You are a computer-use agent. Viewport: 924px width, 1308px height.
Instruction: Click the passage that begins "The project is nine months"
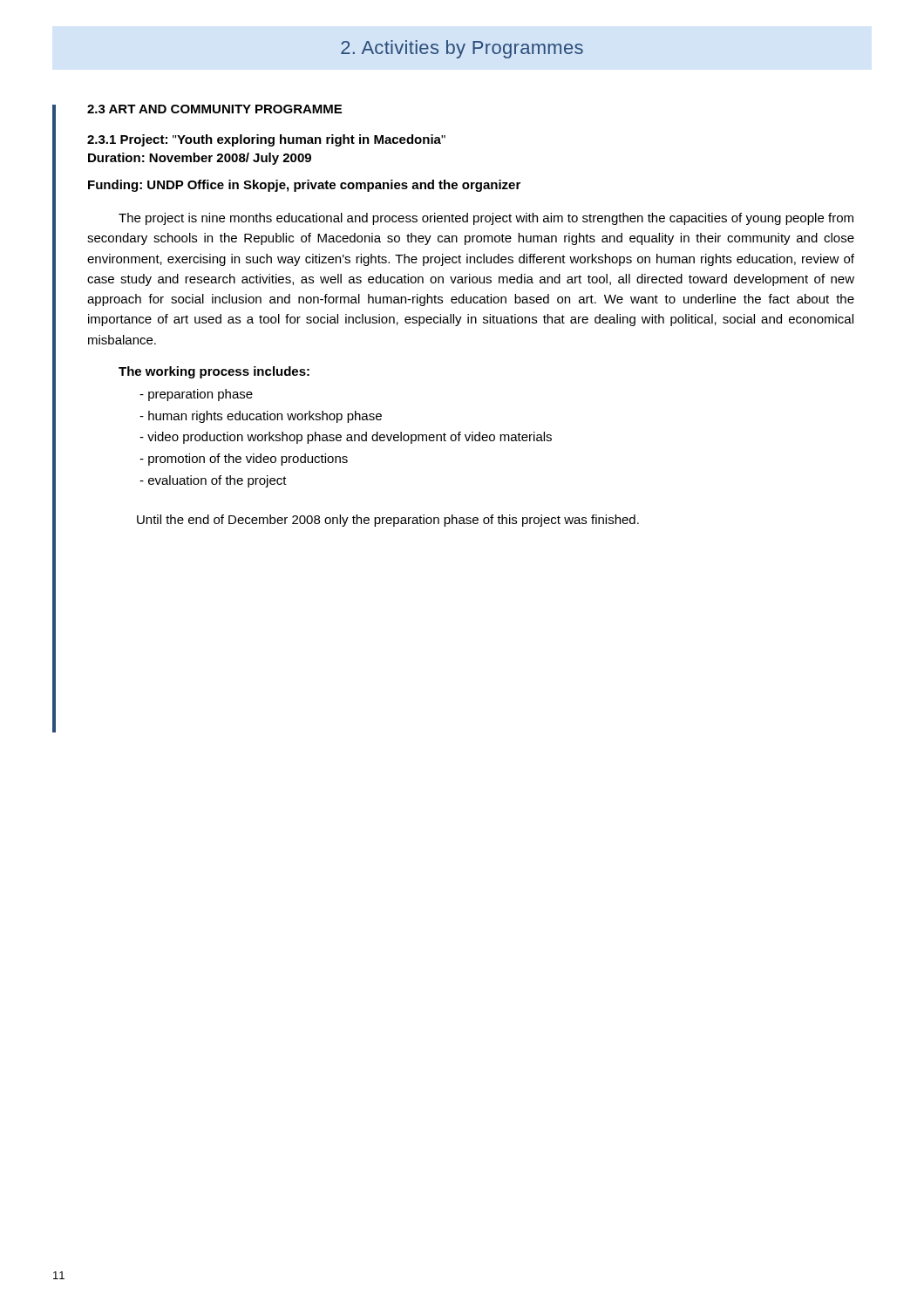click(x=471, y=278)
